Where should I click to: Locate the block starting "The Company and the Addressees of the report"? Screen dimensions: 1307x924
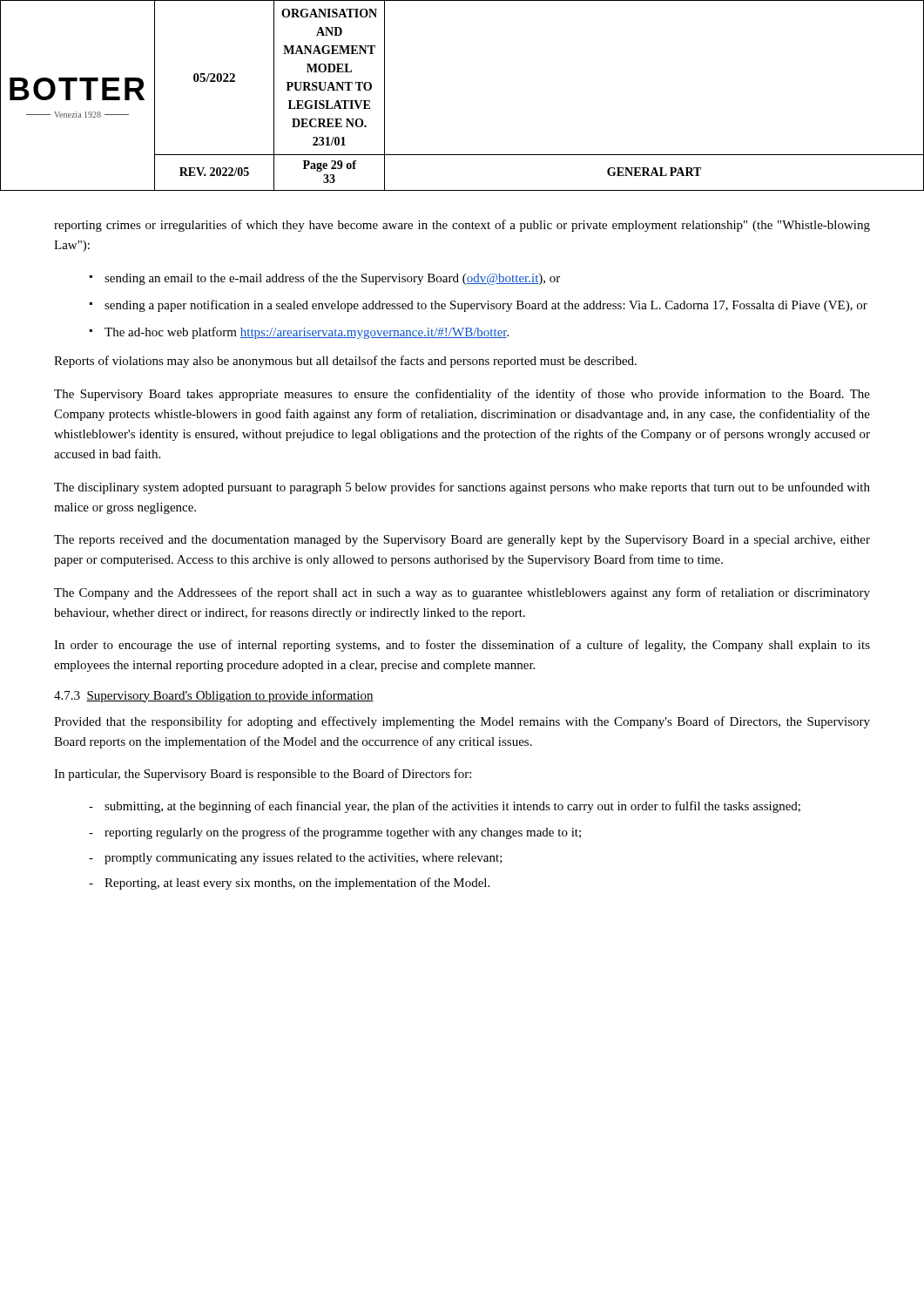pos(462,602)
